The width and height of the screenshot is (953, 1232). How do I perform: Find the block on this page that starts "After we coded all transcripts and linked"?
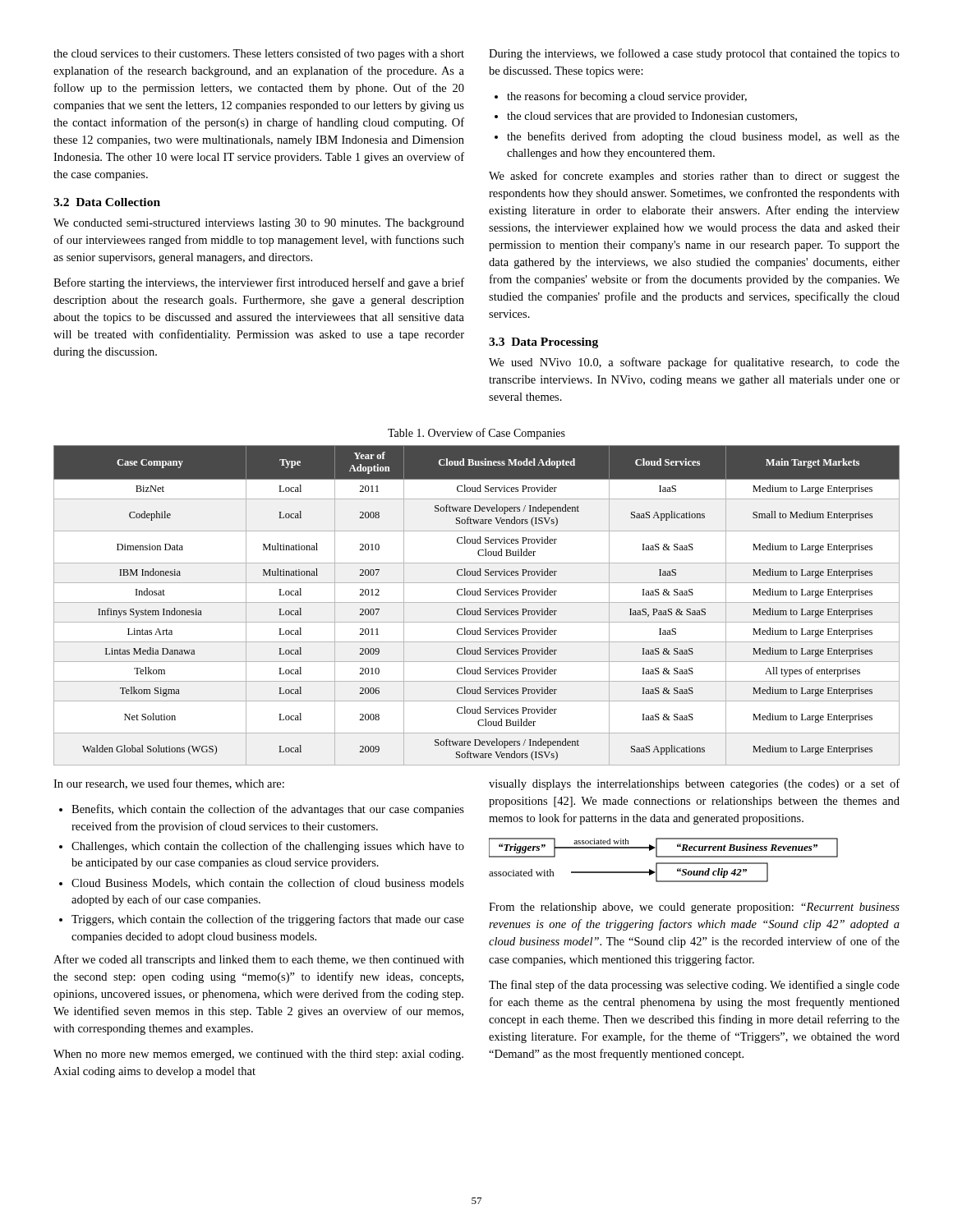coord(259,1015)
